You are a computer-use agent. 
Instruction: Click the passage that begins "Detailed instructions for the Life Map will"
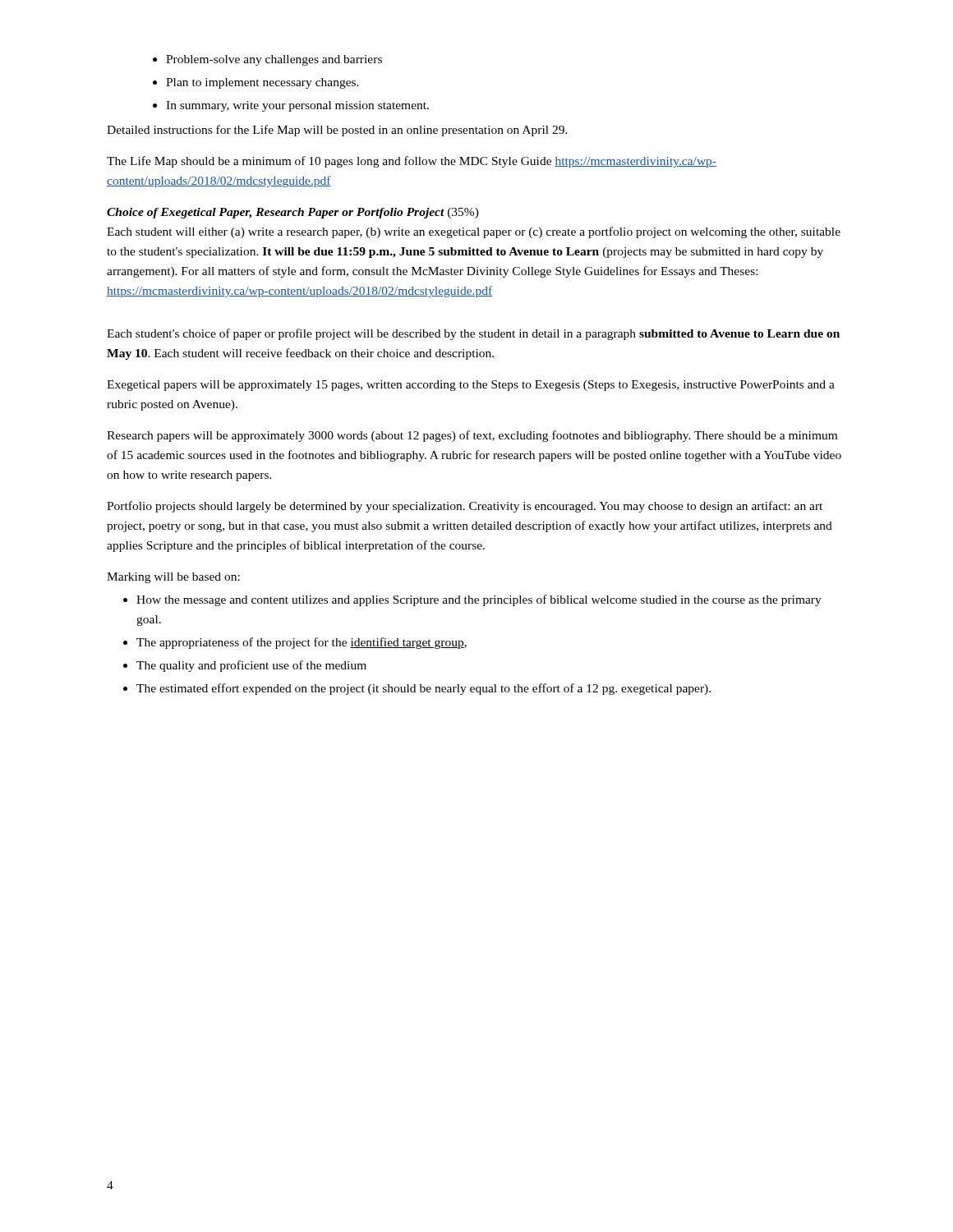pyautogui.click(x=476, y=130)
